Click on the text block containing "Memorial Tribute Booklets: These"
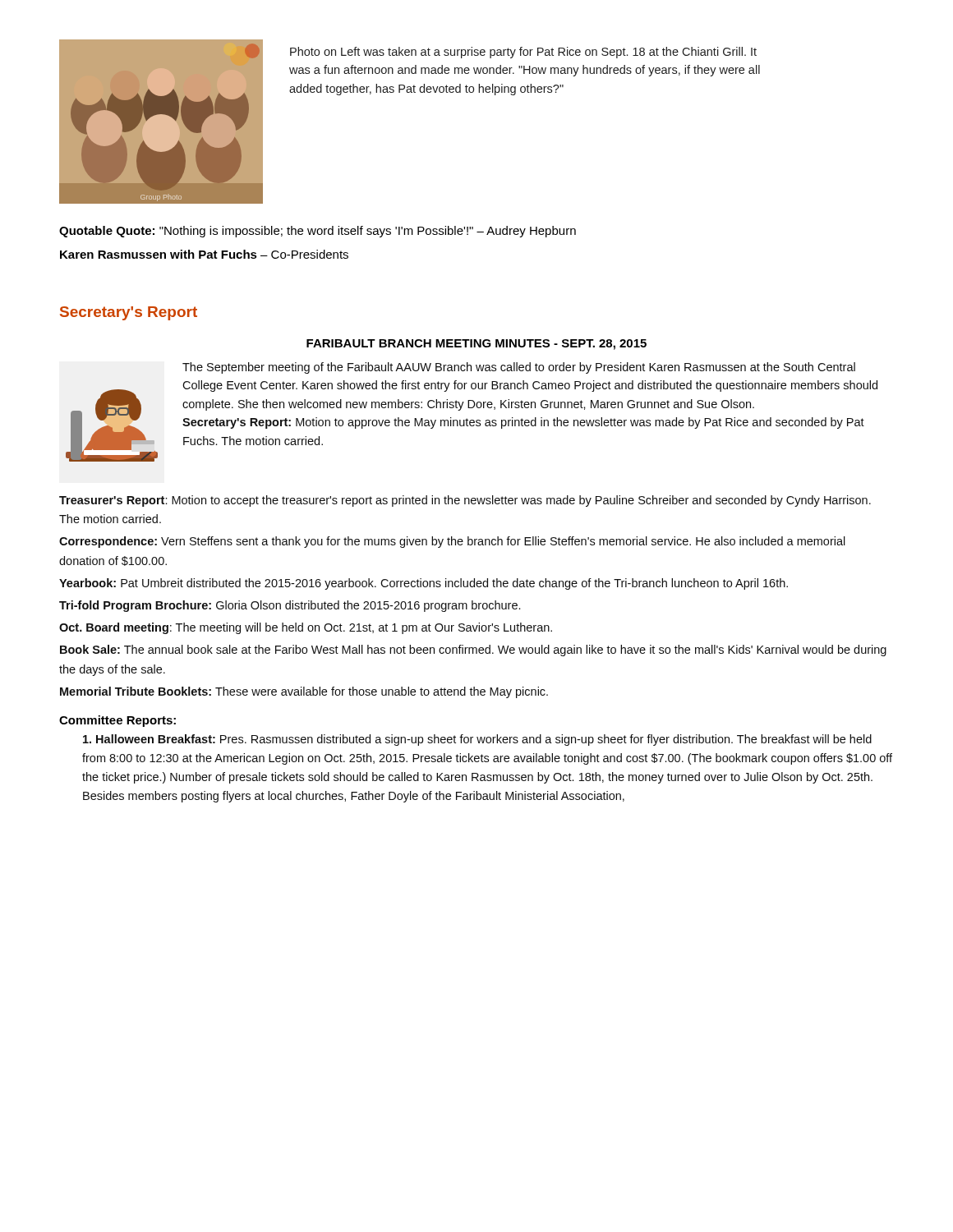Image resolution: width=953 pixels, height=1232 pixels. coord(304,691)
